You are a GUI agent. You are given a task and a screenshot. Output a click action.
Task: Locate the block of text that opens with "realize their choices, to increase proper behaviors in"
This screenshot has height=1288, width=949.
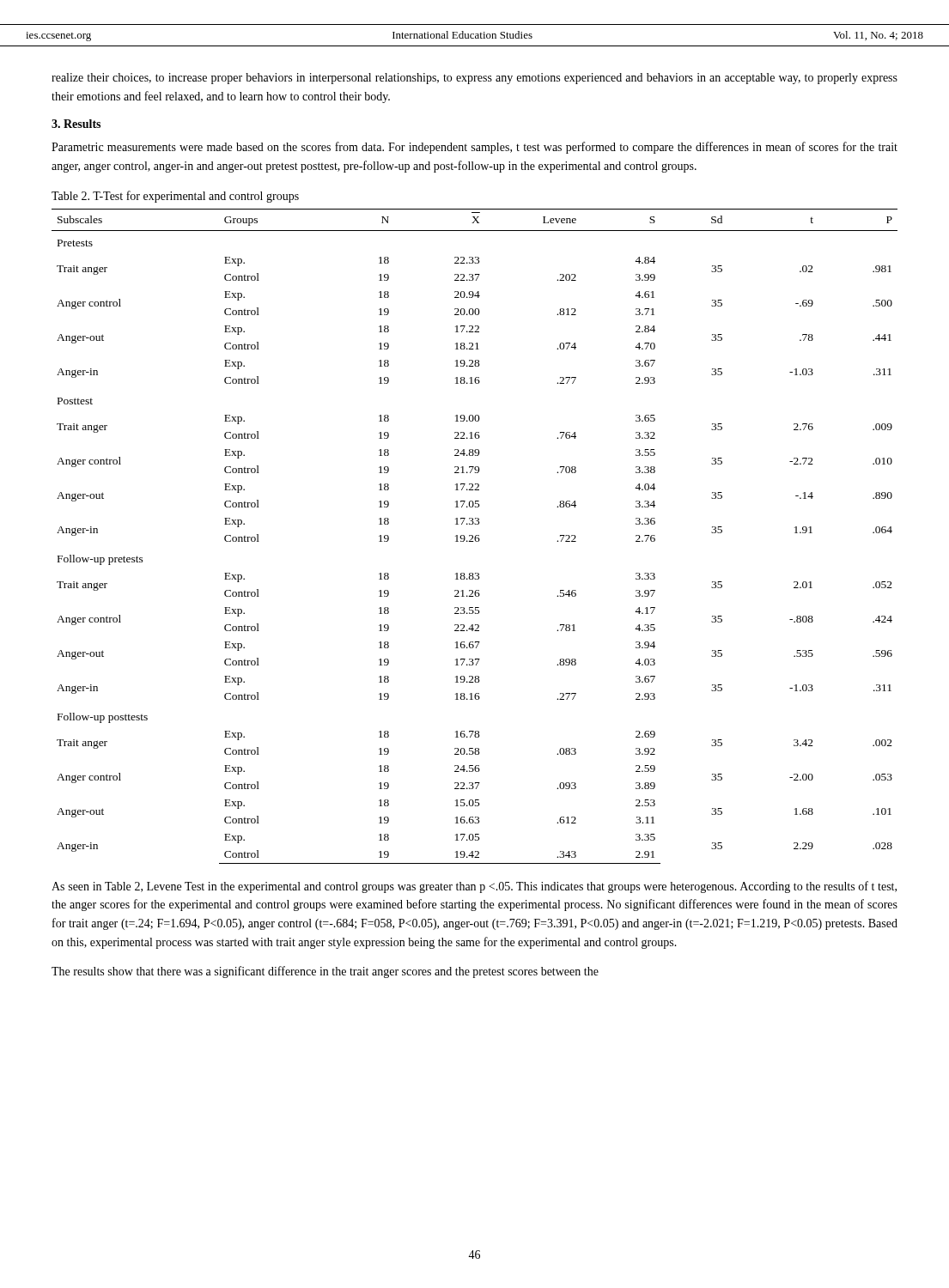pyautogui.click(x=474, y=87)
